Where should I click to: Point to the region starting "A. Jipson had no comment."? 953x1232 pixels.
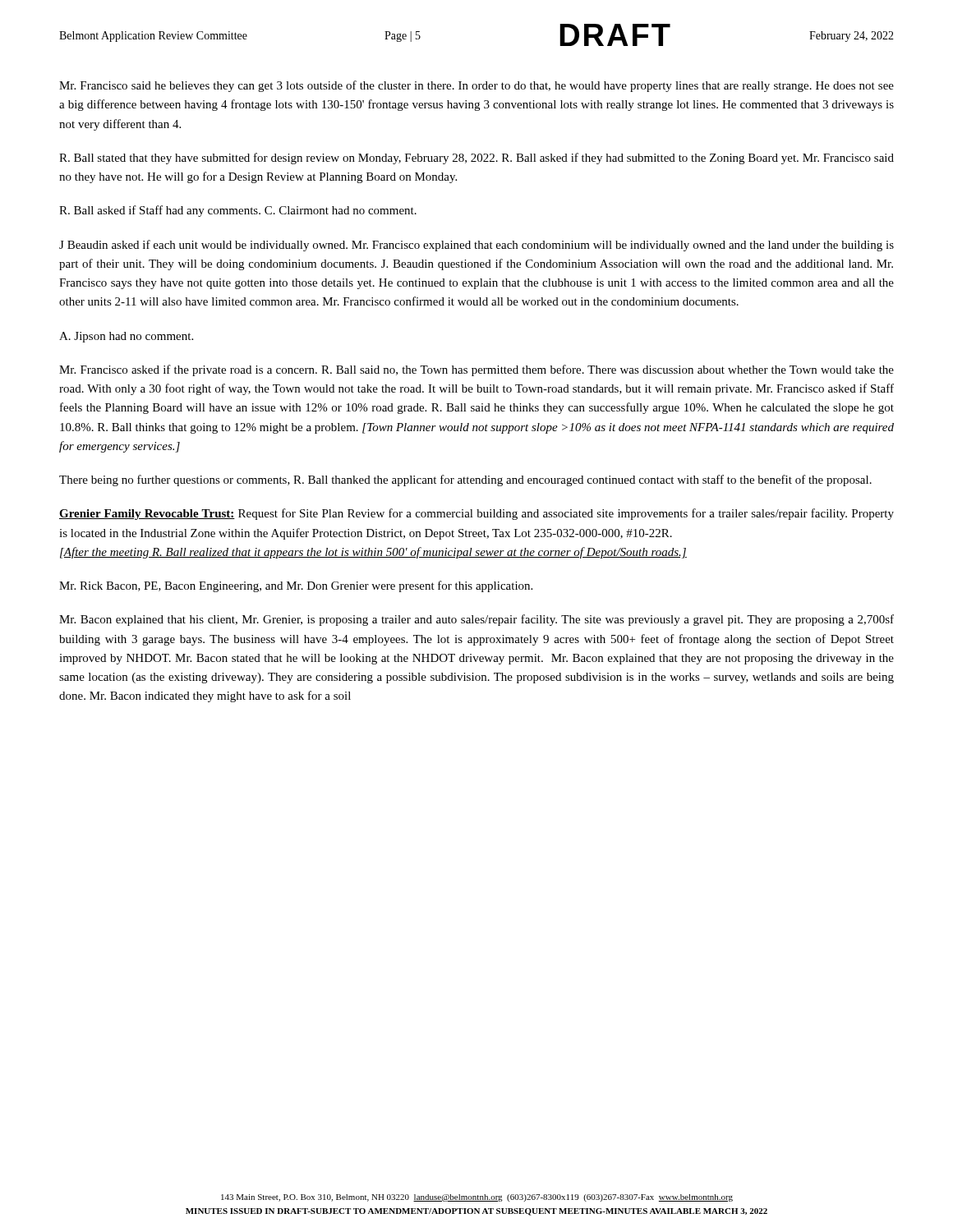127,336
